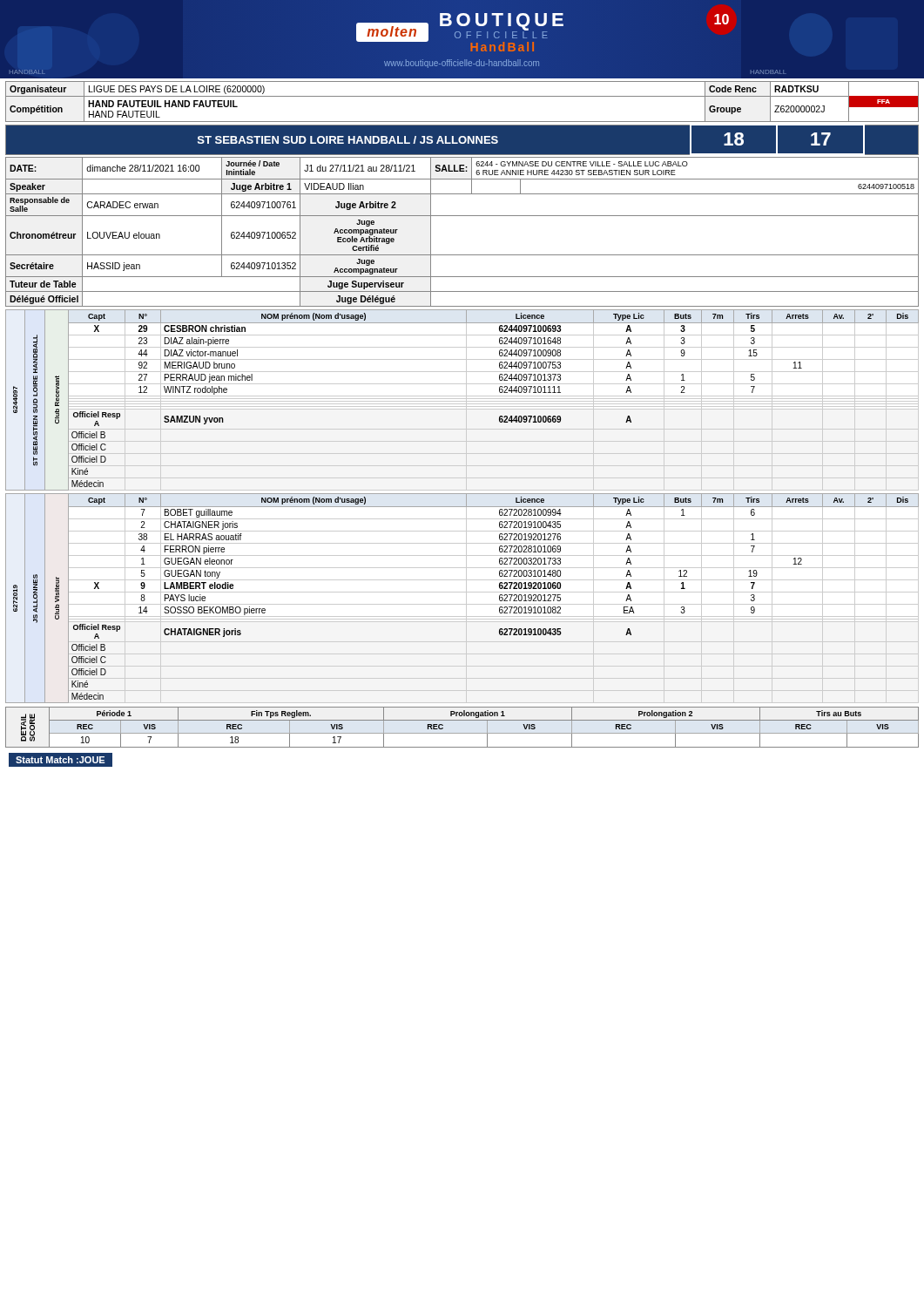Screen dimensions: 1307x924
Task: Locate the table with the text "Fin Tps Reglem."
Action: point(462,727)
